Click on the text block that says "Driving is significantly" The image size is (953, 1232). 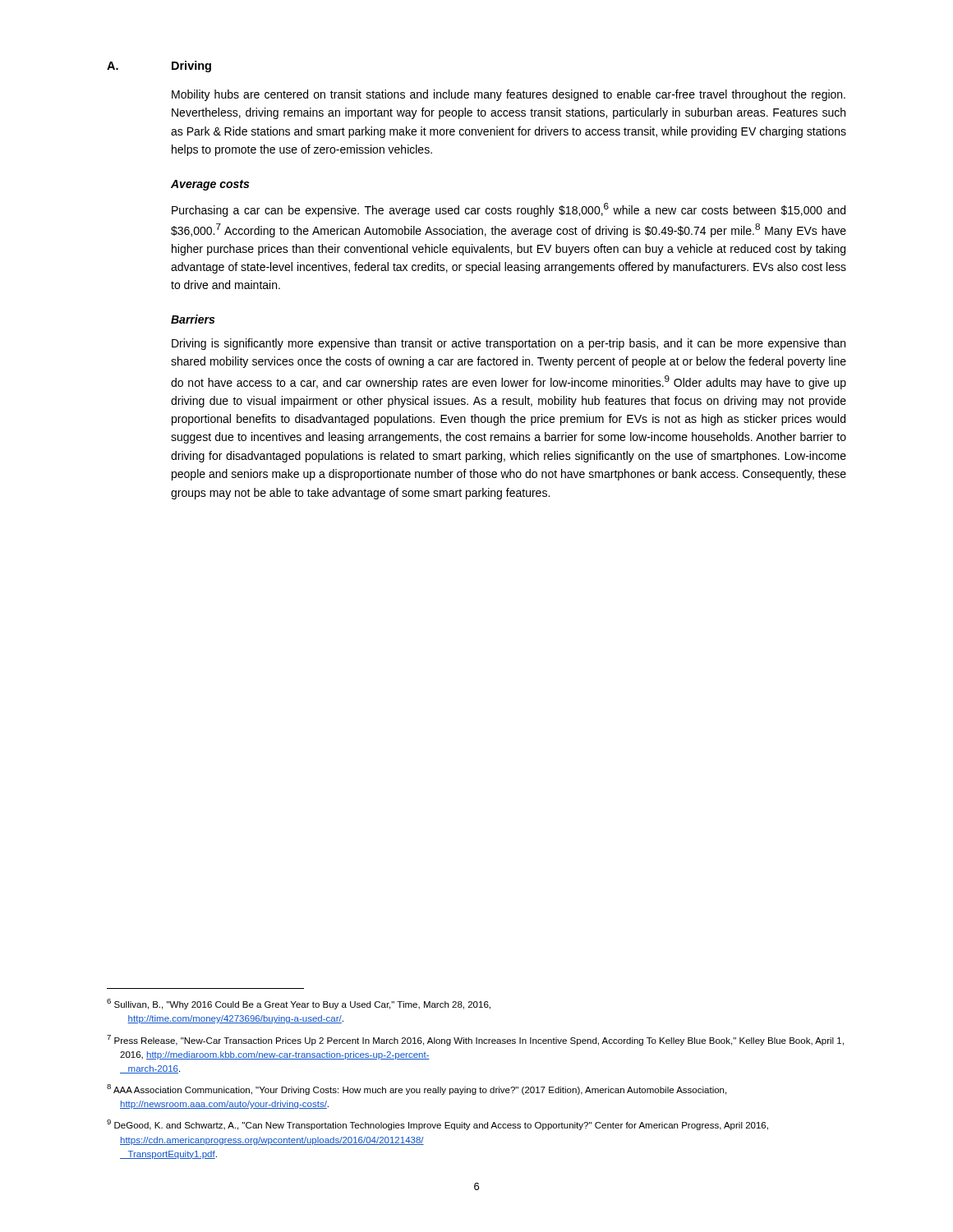point(509,418)
